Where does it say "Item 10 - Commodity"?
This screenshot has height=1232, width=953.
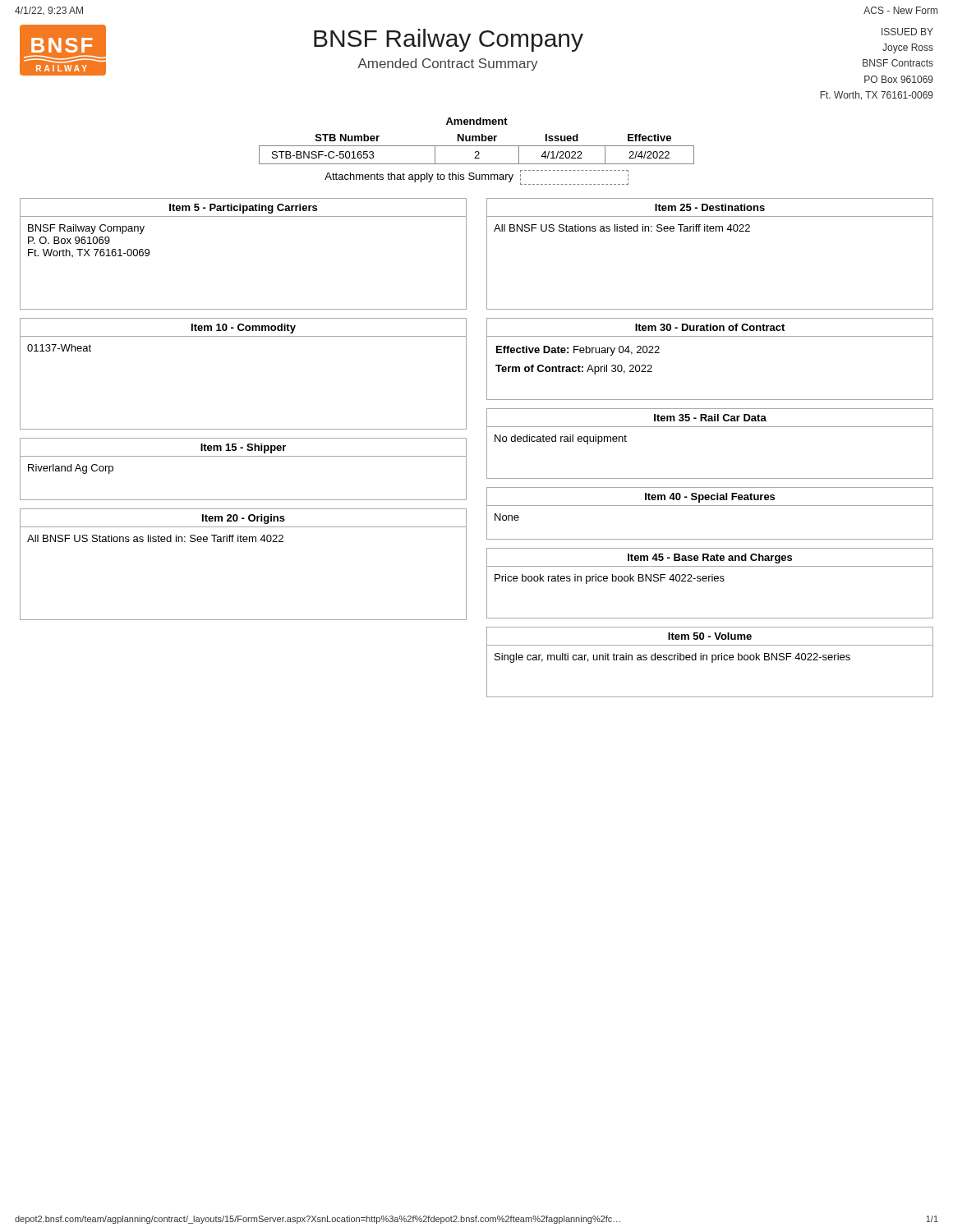[x=243, y=327]
